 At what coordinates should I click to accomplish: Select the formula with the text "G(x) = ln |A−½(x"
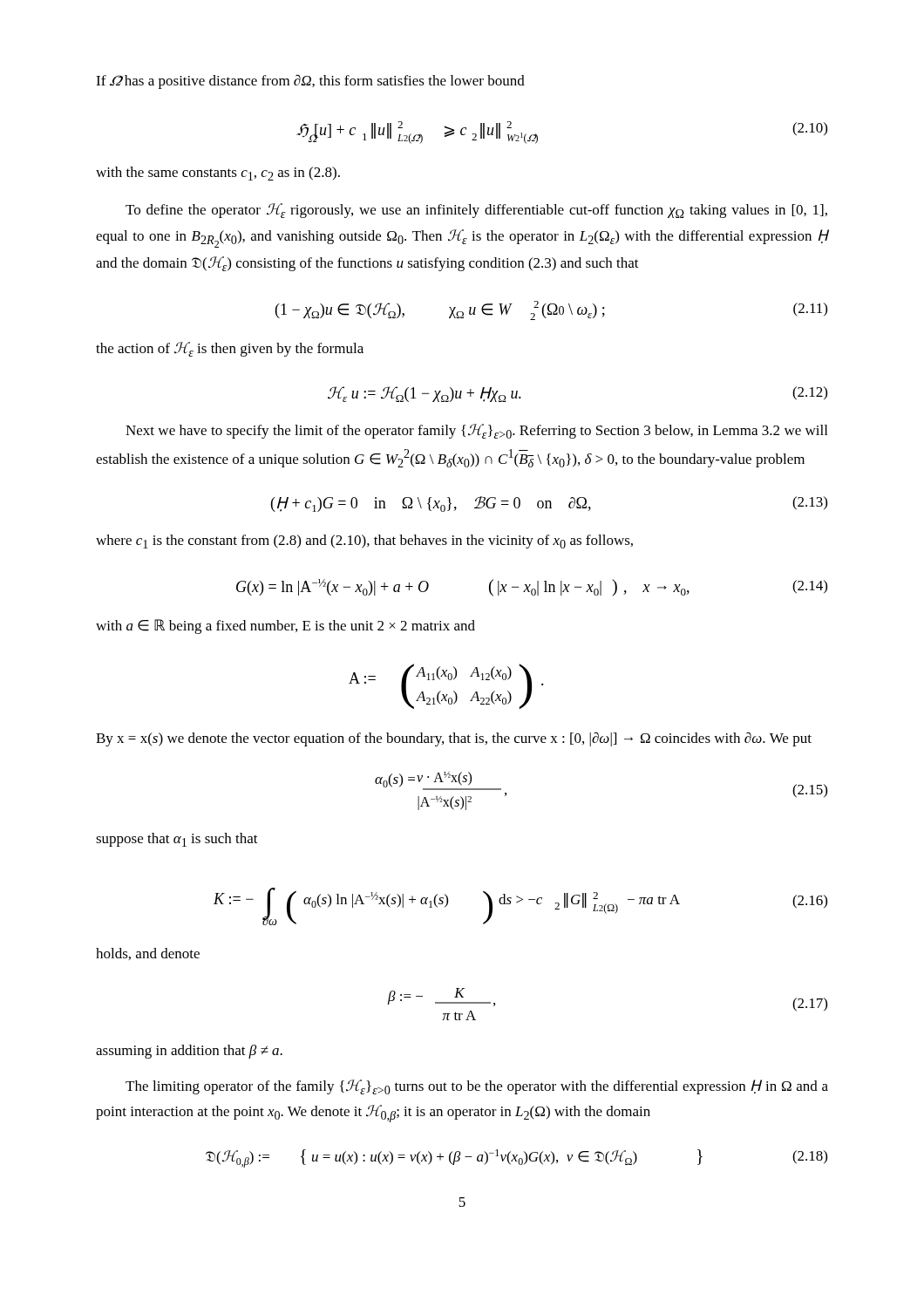pos(532,586)
